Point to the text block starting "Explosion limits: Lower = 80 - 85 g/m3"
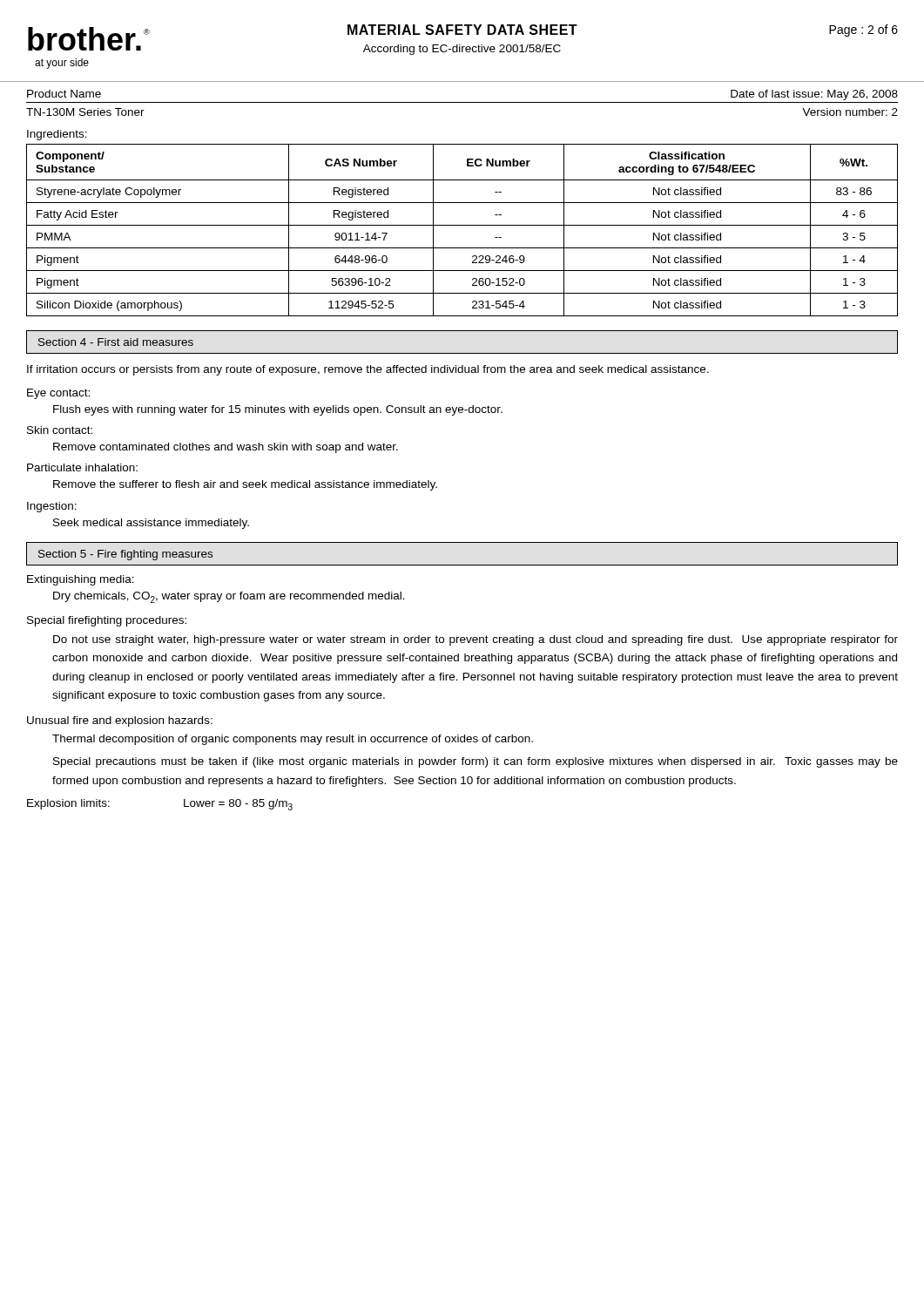Viewport: 924px width, 1307px height. click(68, 806)
